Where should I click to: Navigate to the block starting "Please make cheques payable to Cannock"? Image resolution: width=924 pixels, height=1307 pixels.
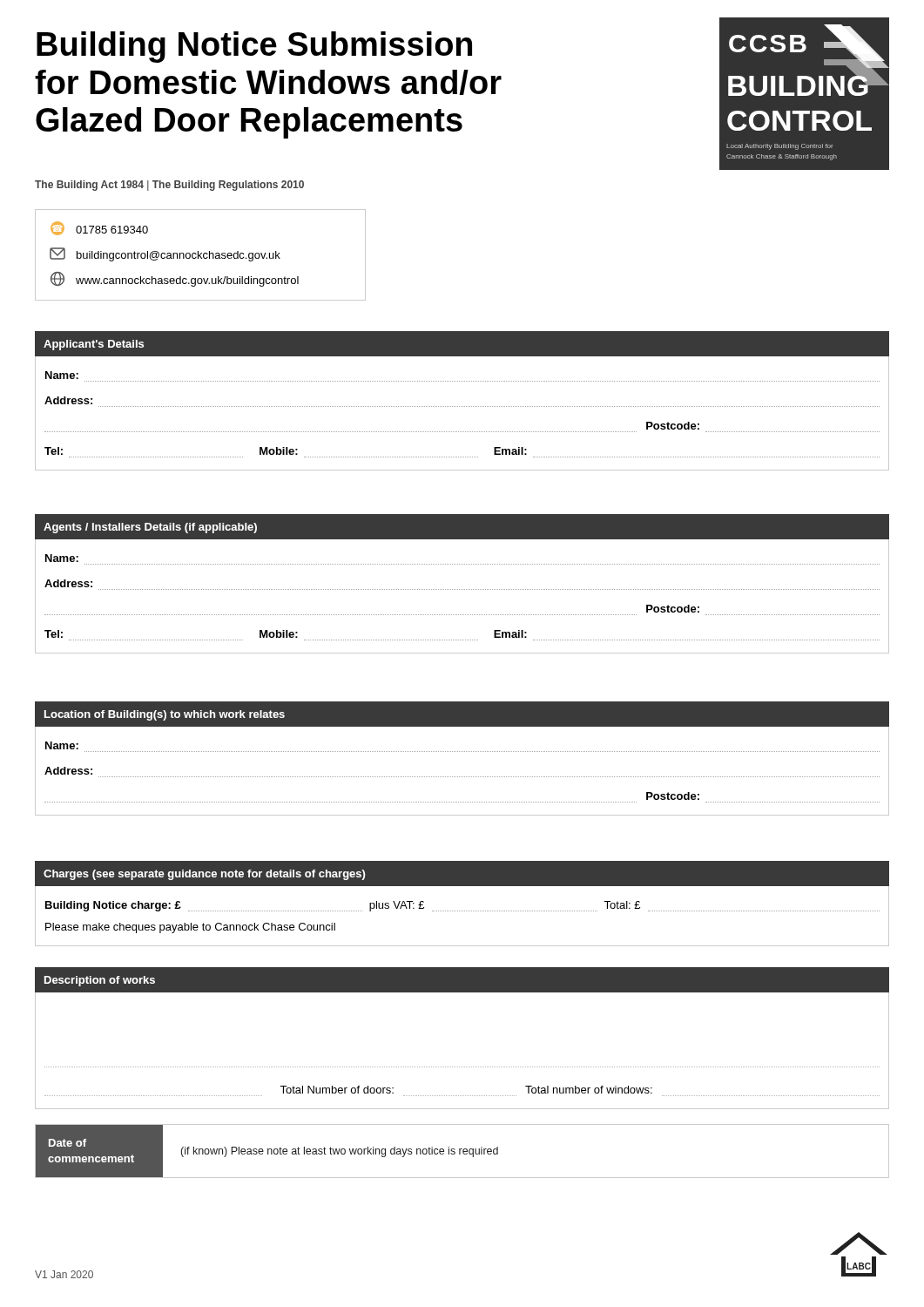click(190, 927)
